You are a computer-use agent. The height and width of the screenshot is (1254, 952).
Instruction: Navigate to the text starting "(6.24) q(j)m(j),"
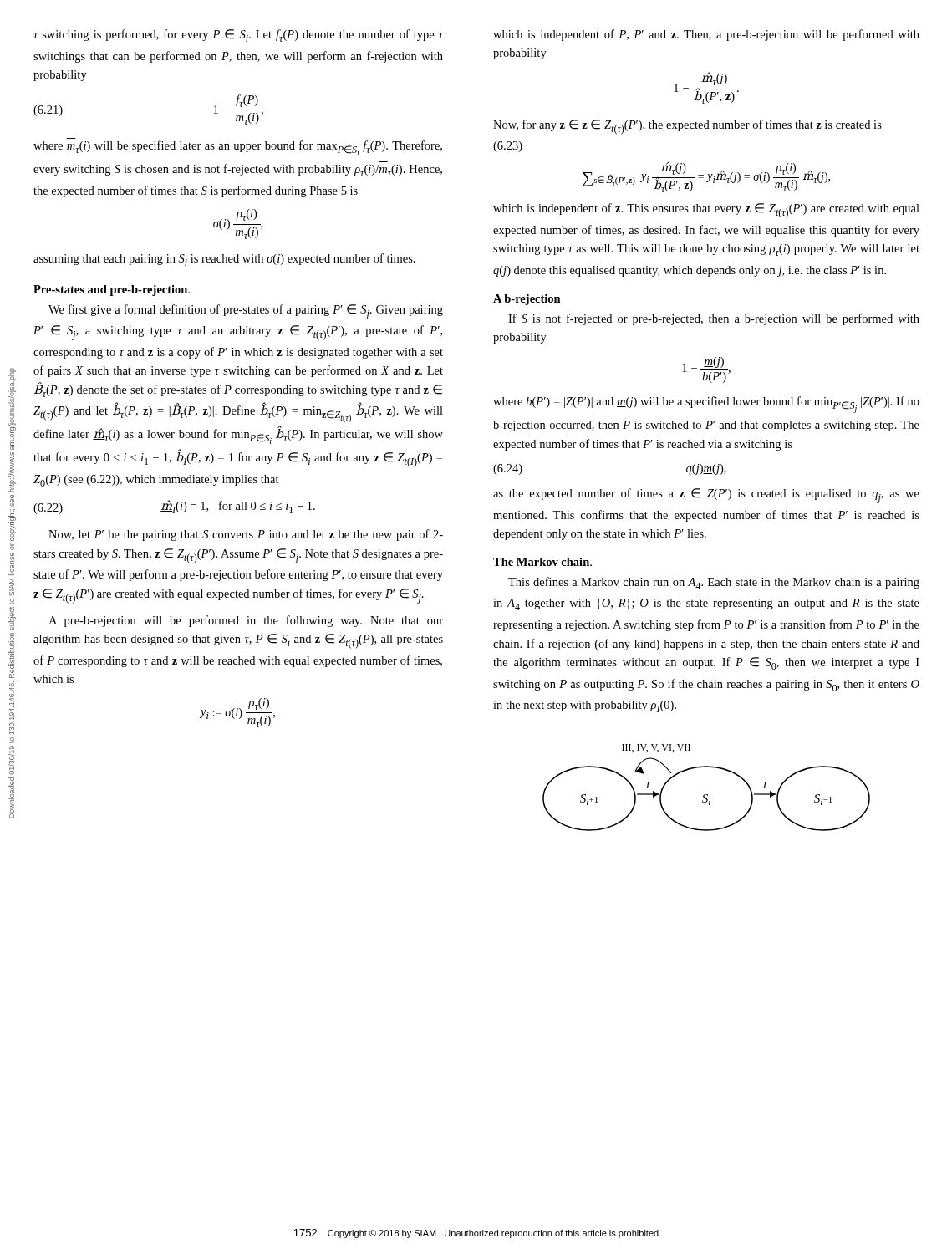[706, 469]
